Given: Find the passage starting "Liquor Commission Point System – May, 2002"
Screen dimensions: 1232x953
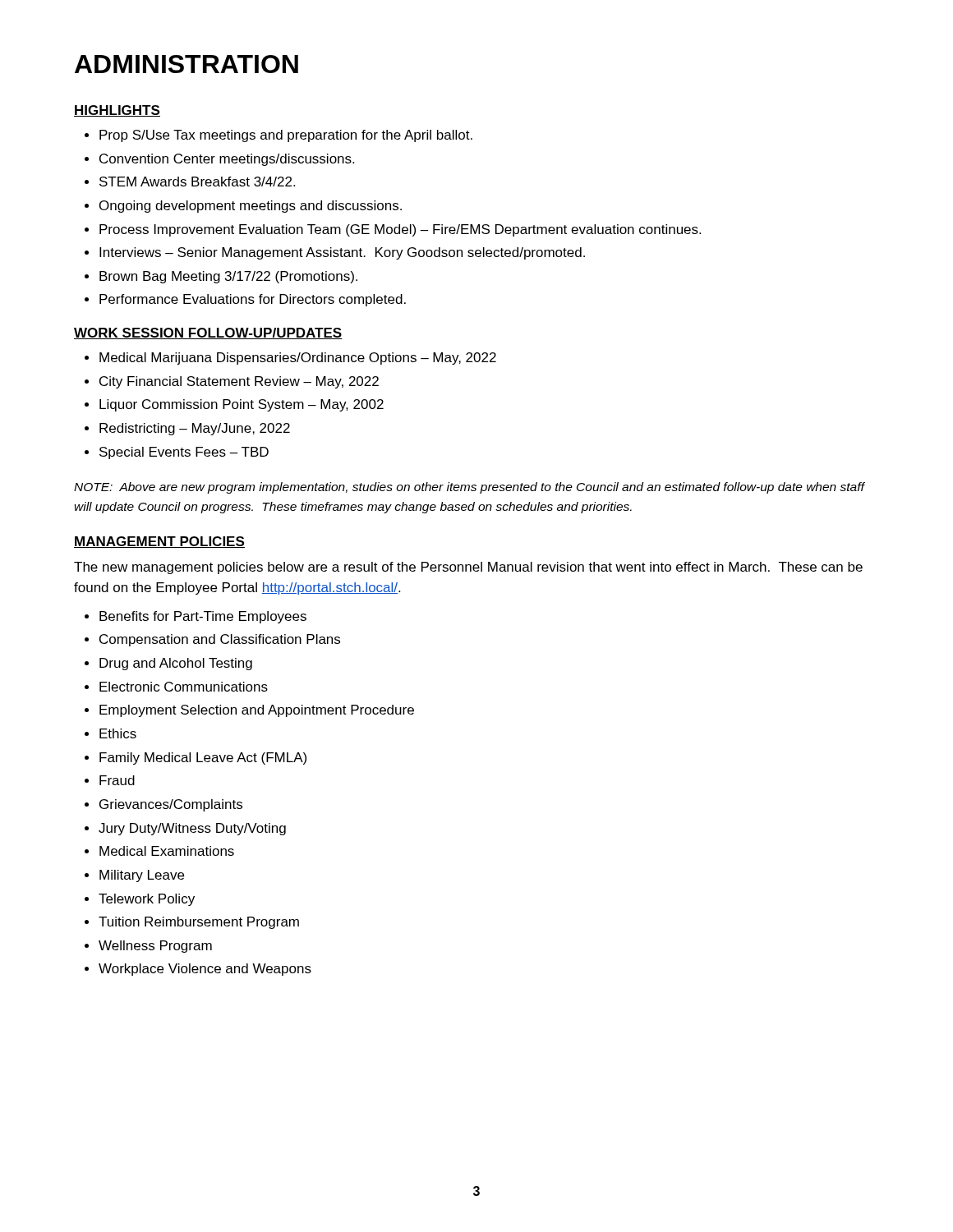Looking at the screenshot, I should pos(241,405).
